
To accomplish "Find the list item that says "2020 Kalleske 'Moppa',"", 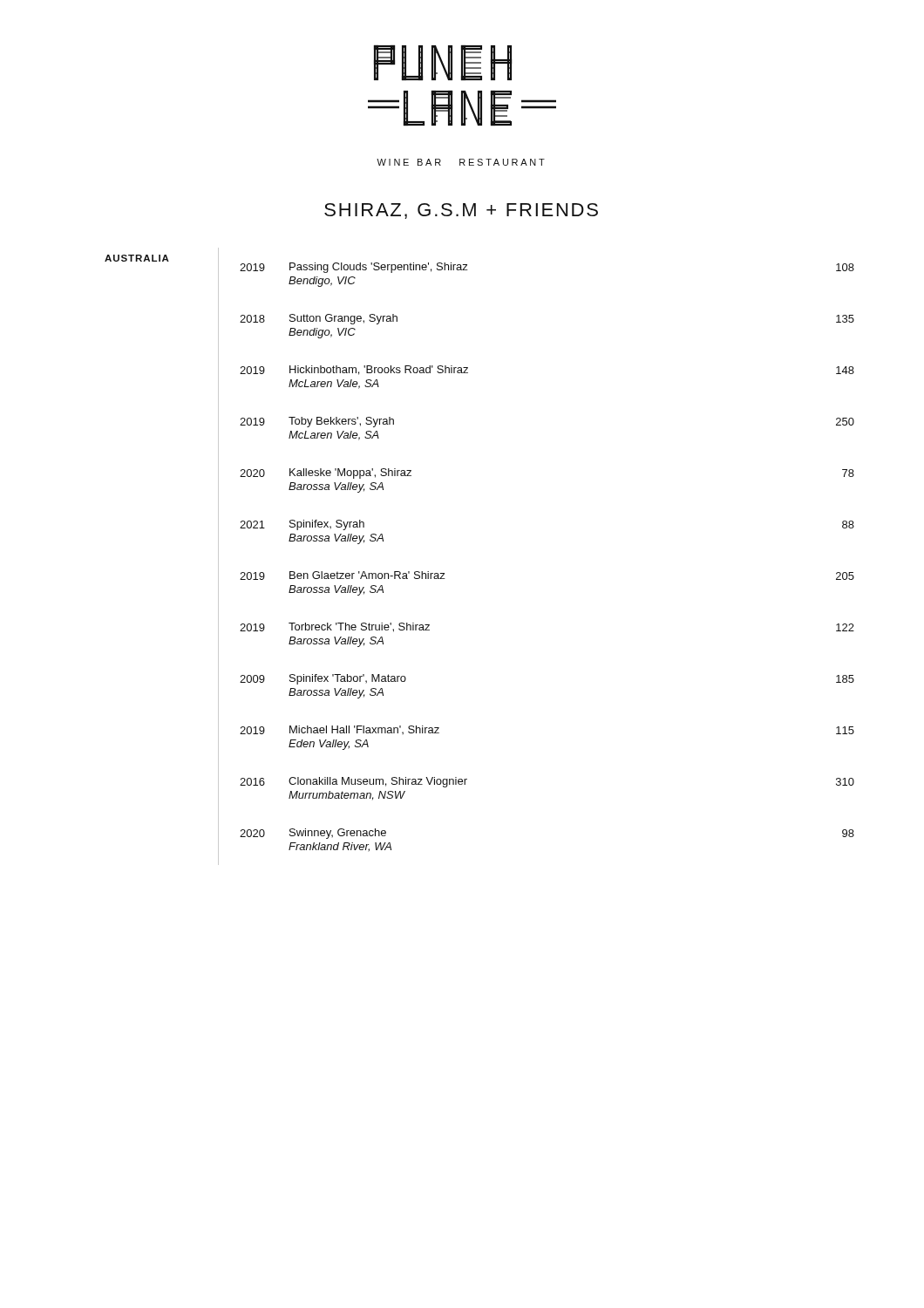I will coord(256,473).
